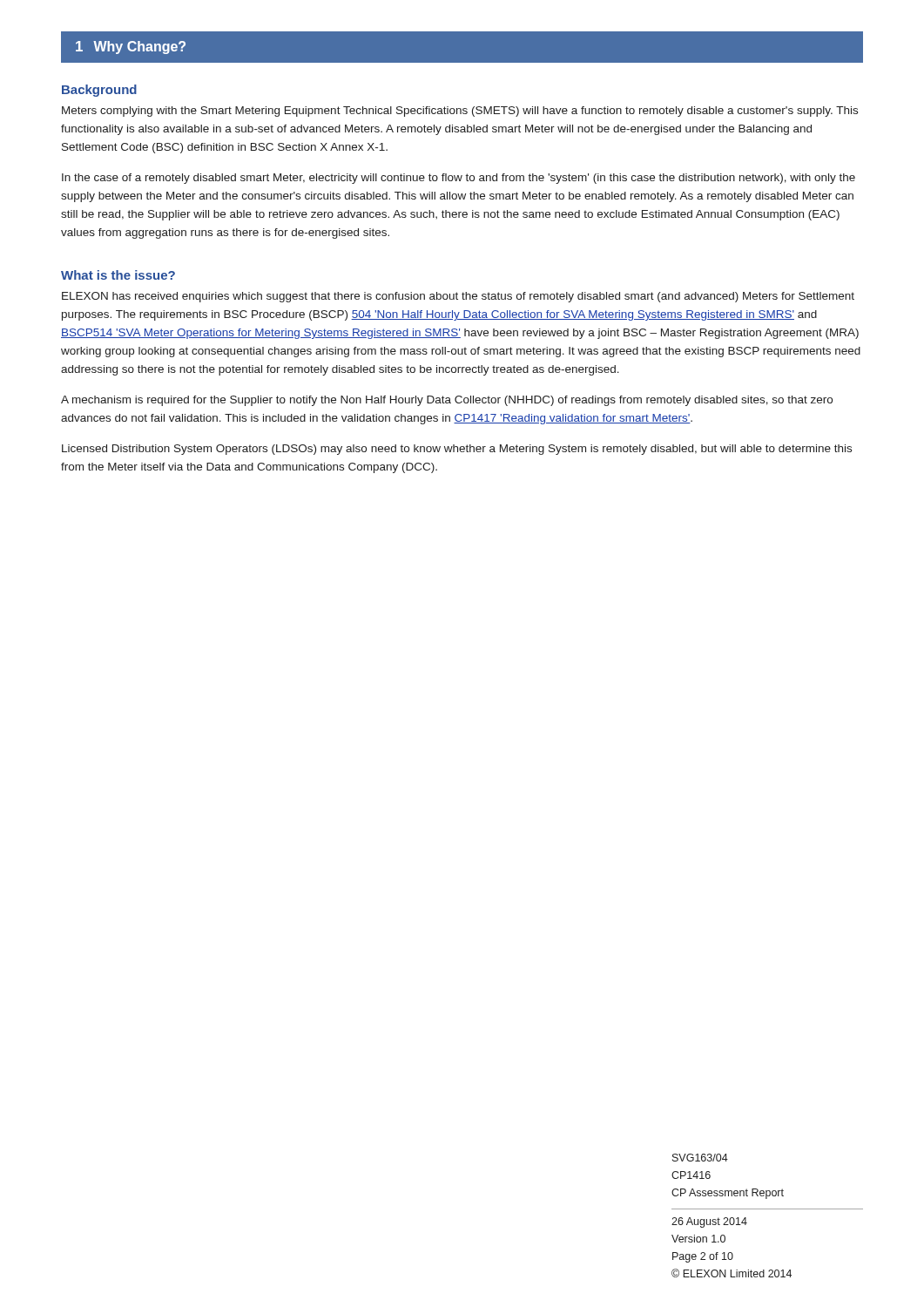Viewport: 924px width, 1307px height.
Task: Find the text block starting "ELEXON has received enquiries which"
Action: point(461,333)
